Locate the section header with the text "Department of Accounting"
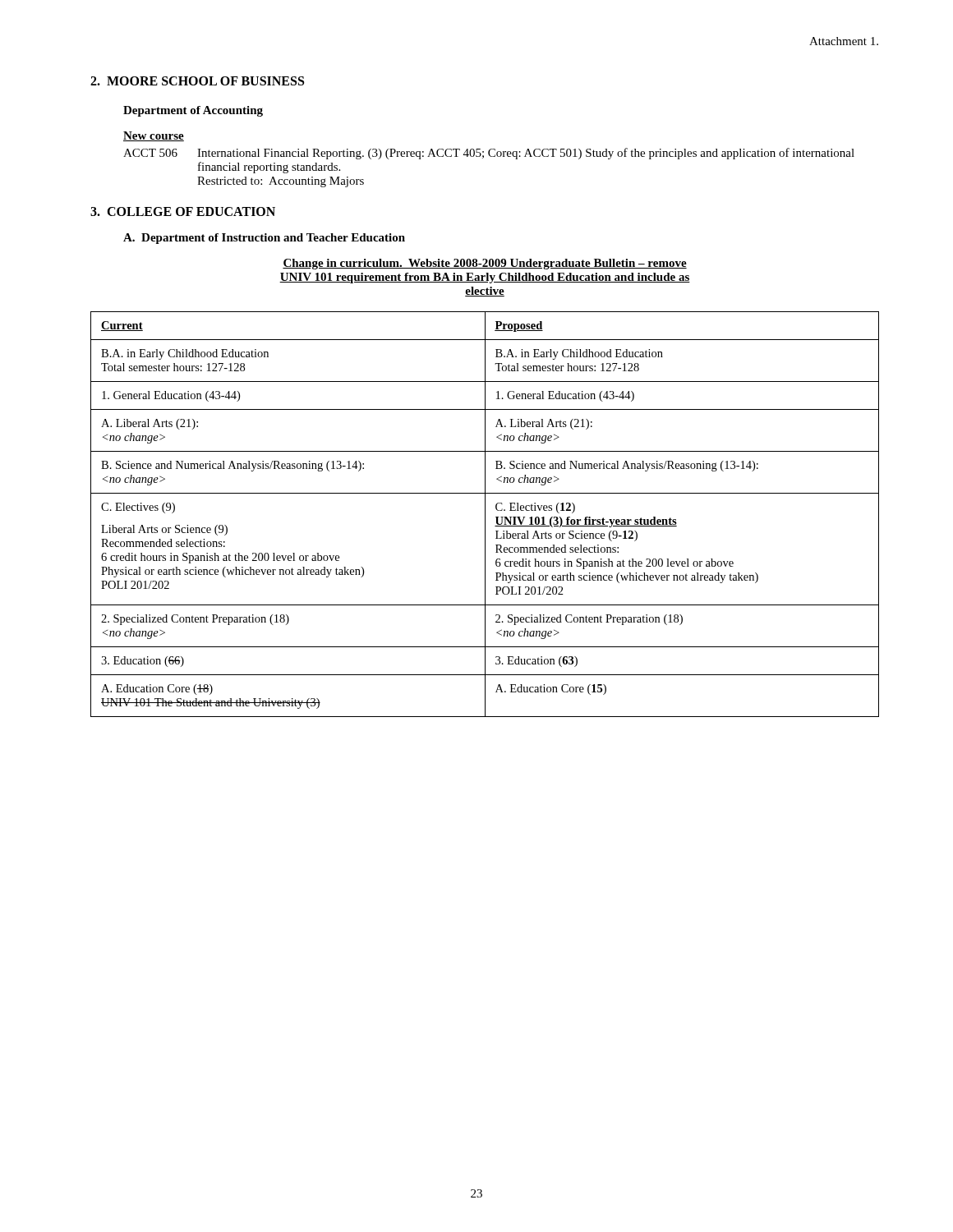The image size is (953, 1232). pos(193,110)
